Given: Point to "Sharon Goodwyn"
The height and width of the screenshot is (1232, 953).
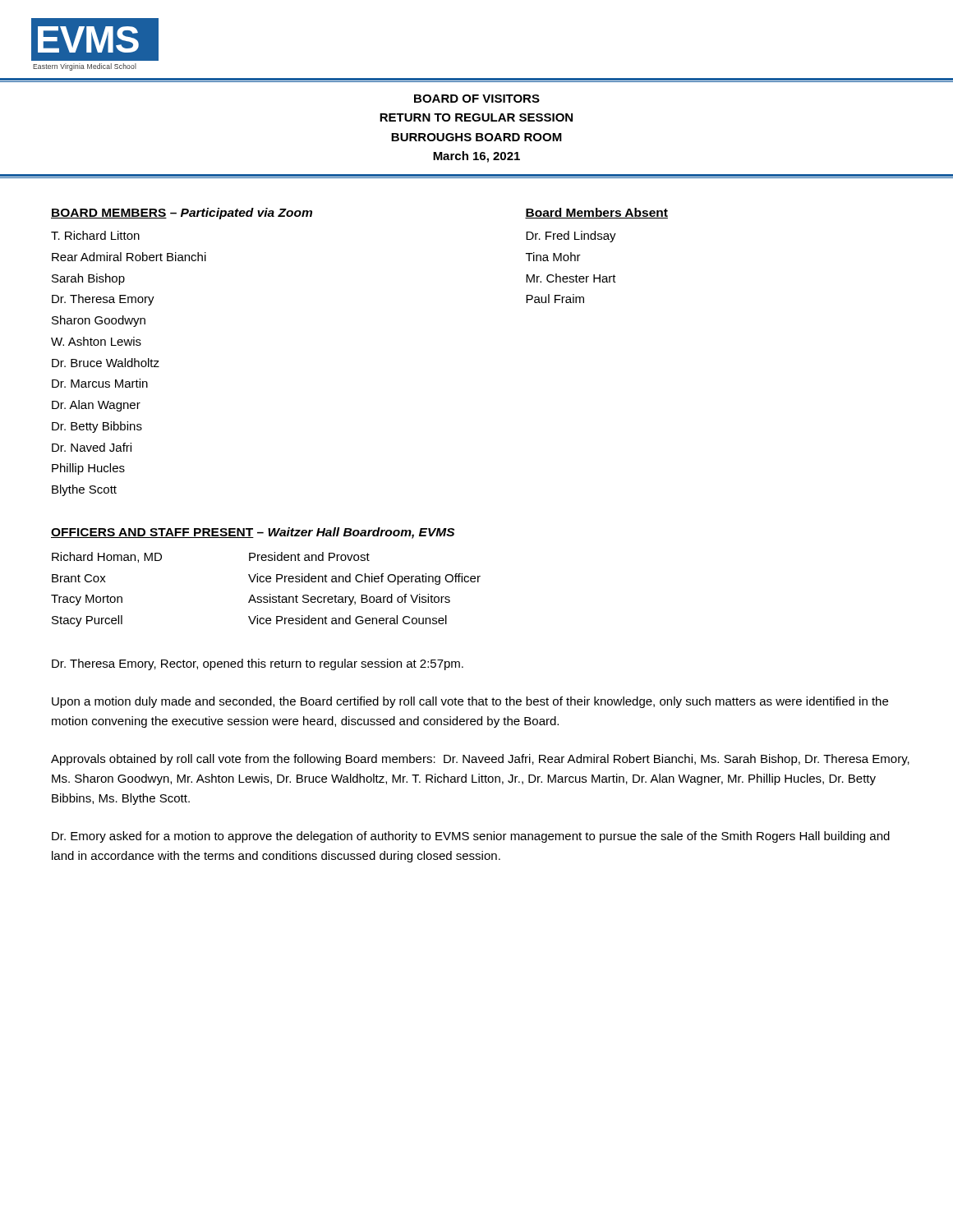Looking at the screenshot, I should [x=99, y=320].
